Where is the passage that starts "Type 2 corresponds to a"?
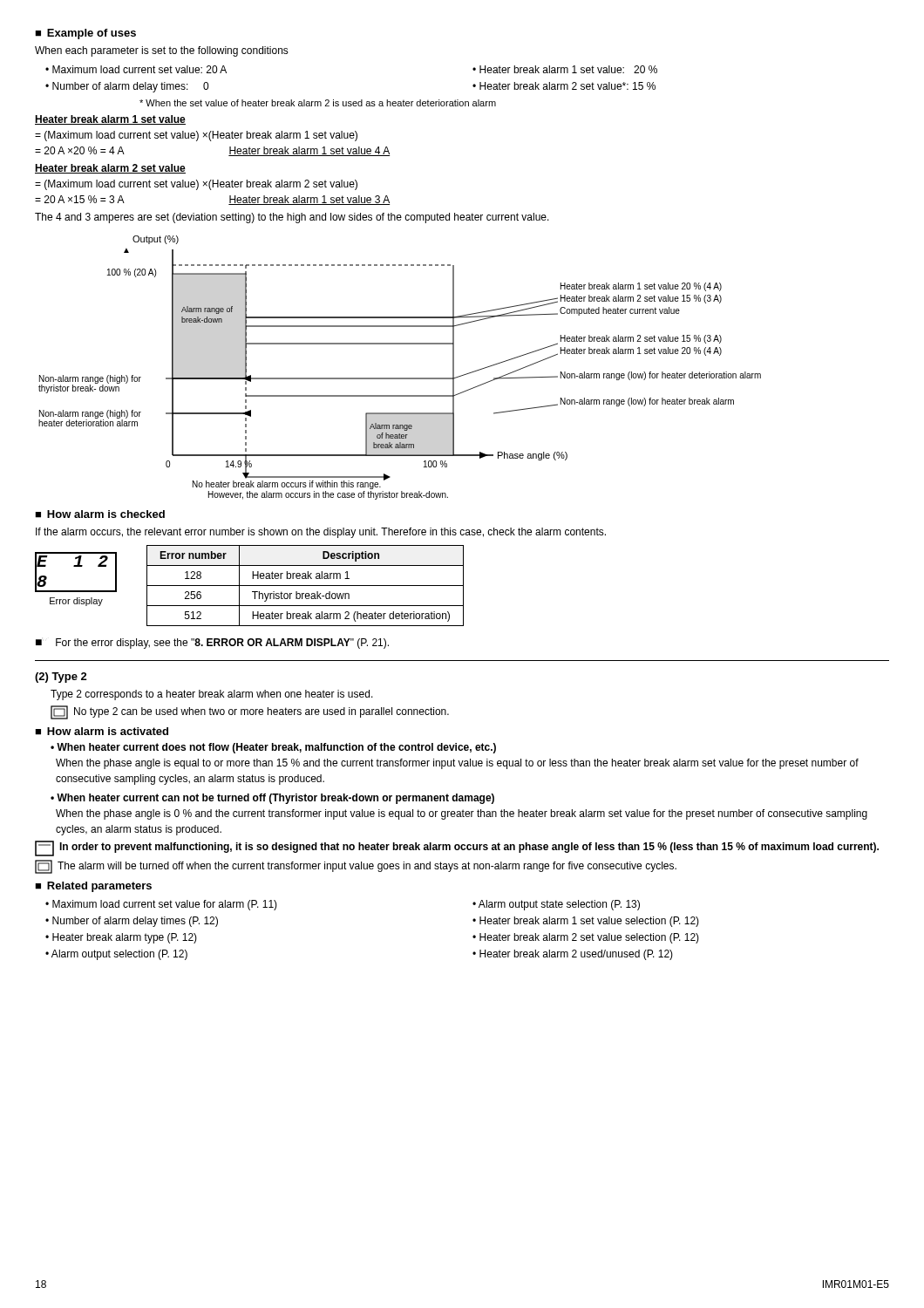The image size is (924, 1308). (212, 694)
